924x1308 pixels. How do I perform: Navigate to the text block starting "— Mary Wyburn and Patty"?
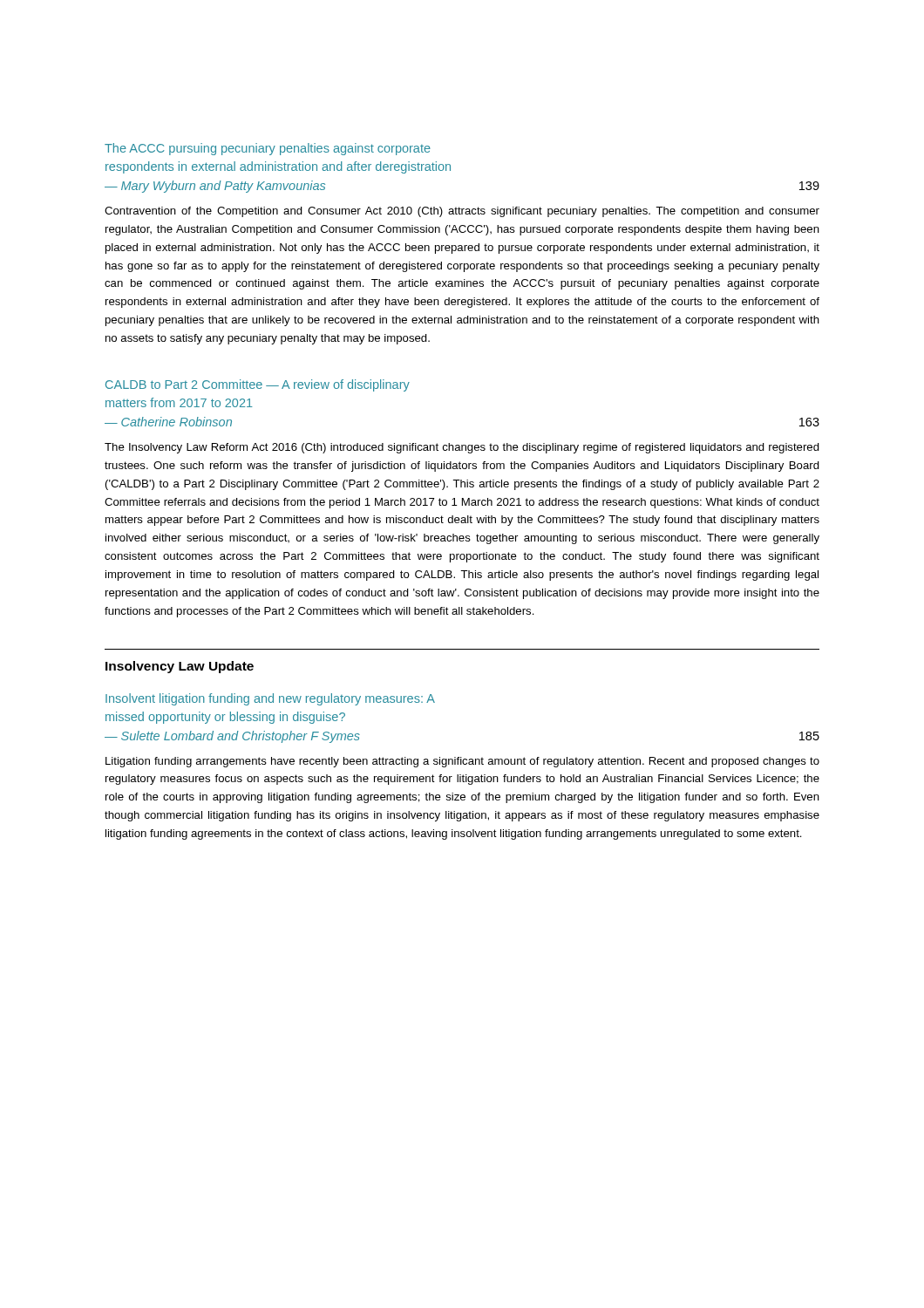(215, 186)
